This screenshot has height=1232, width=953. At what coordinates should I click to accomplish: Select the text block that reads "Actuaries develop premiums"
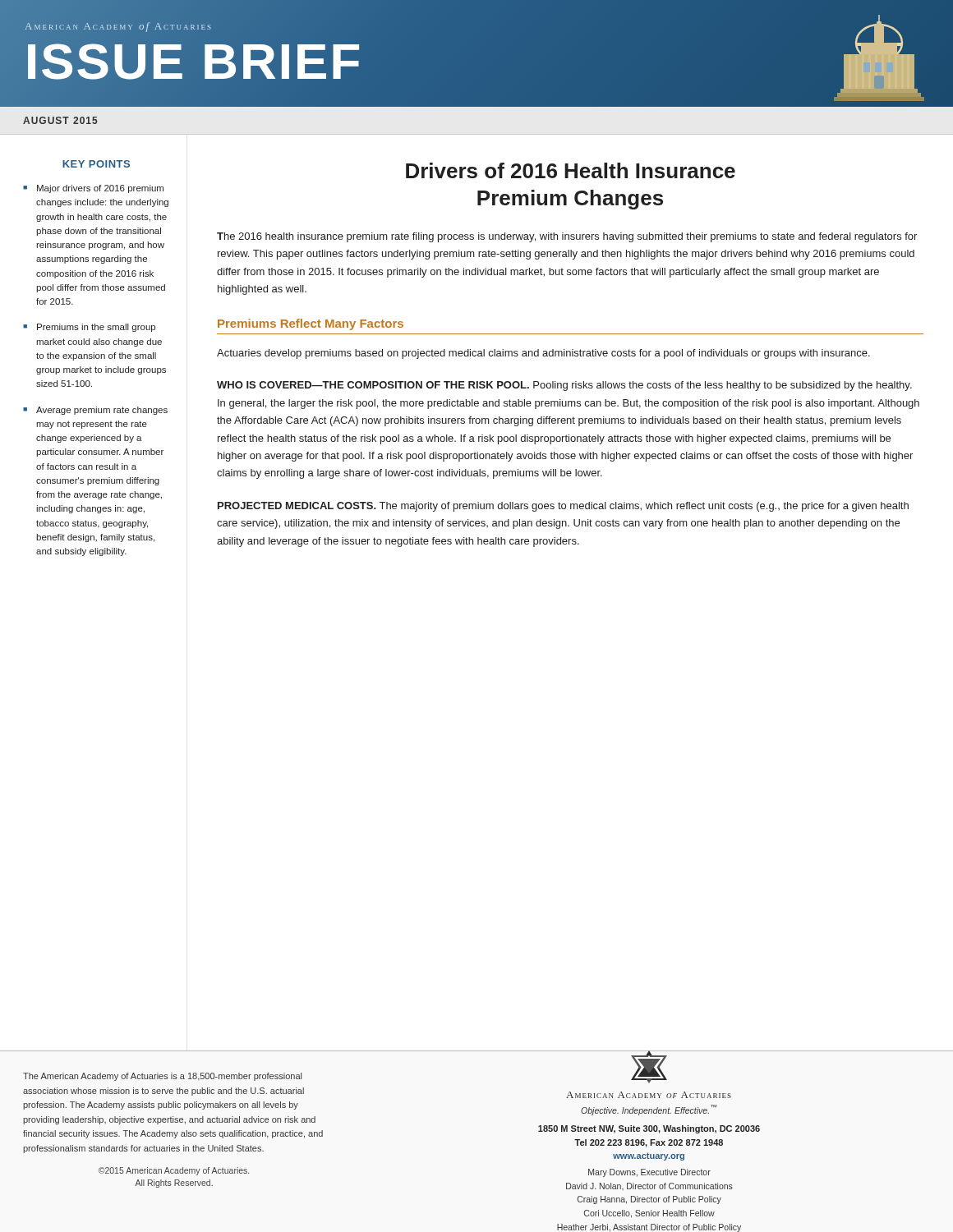point(544,353)
